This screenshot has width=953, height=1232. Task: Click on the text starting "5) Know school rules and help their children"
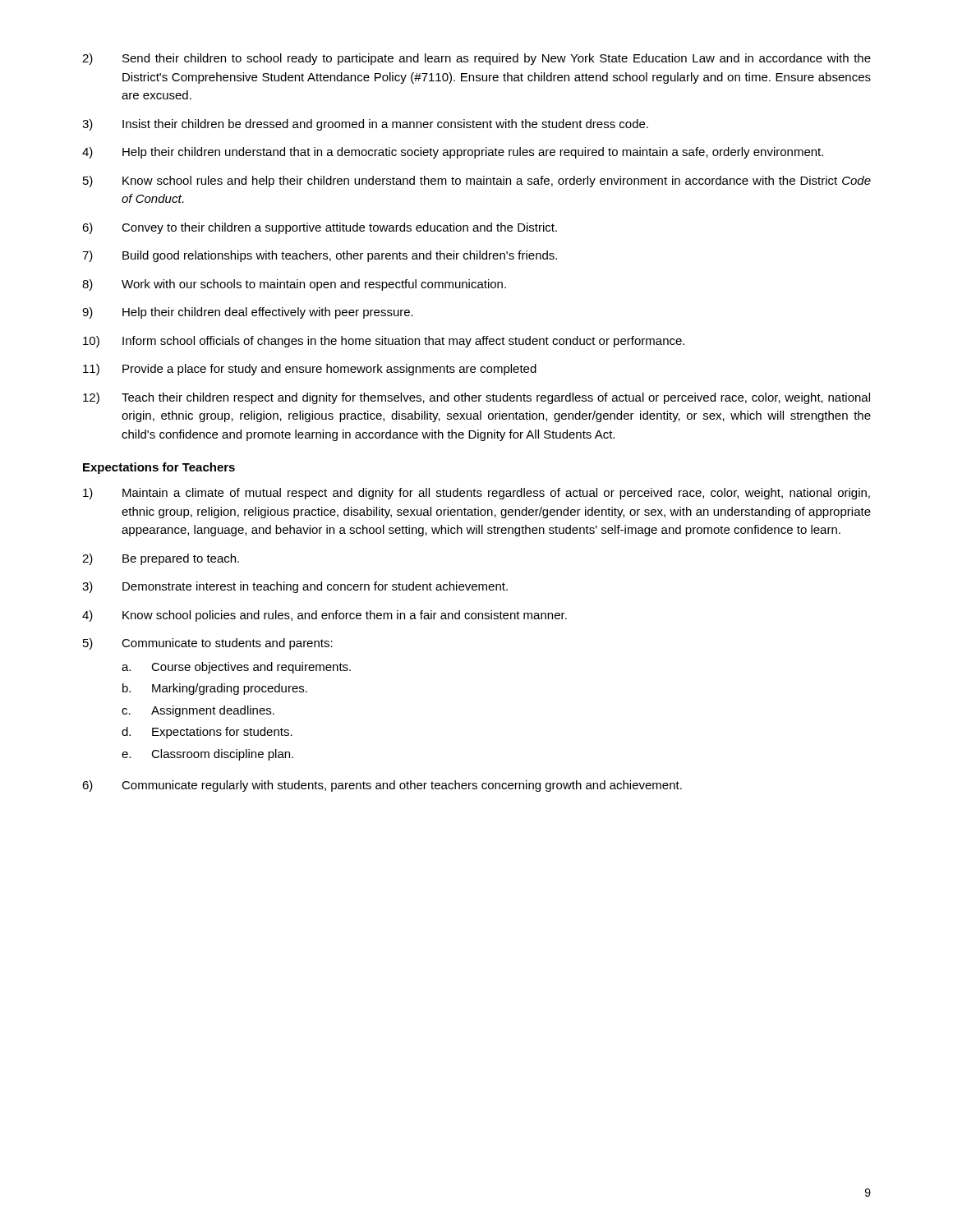coord(476,190)
